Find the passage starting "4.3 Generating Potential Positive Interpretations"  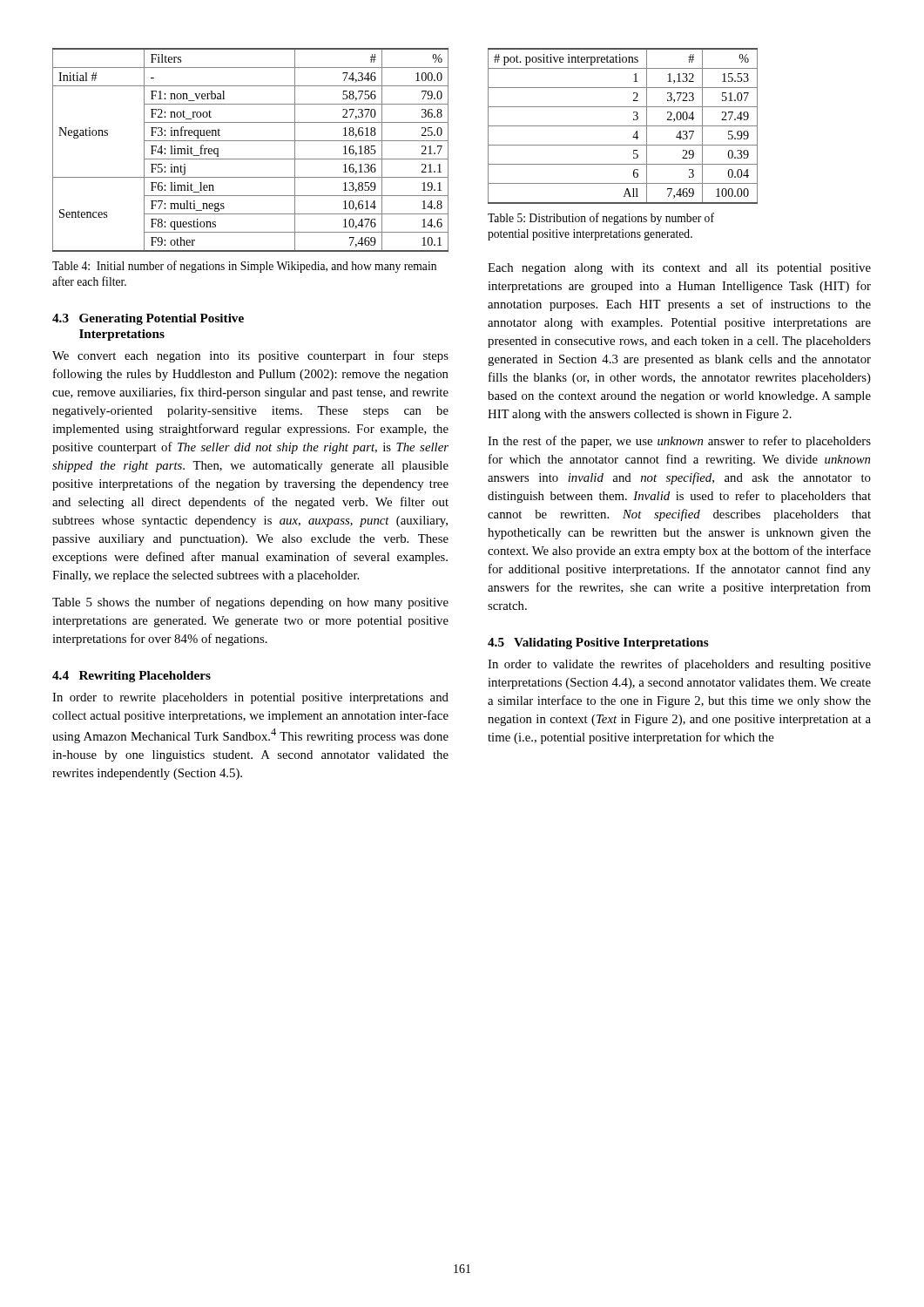tap(148, 325)
